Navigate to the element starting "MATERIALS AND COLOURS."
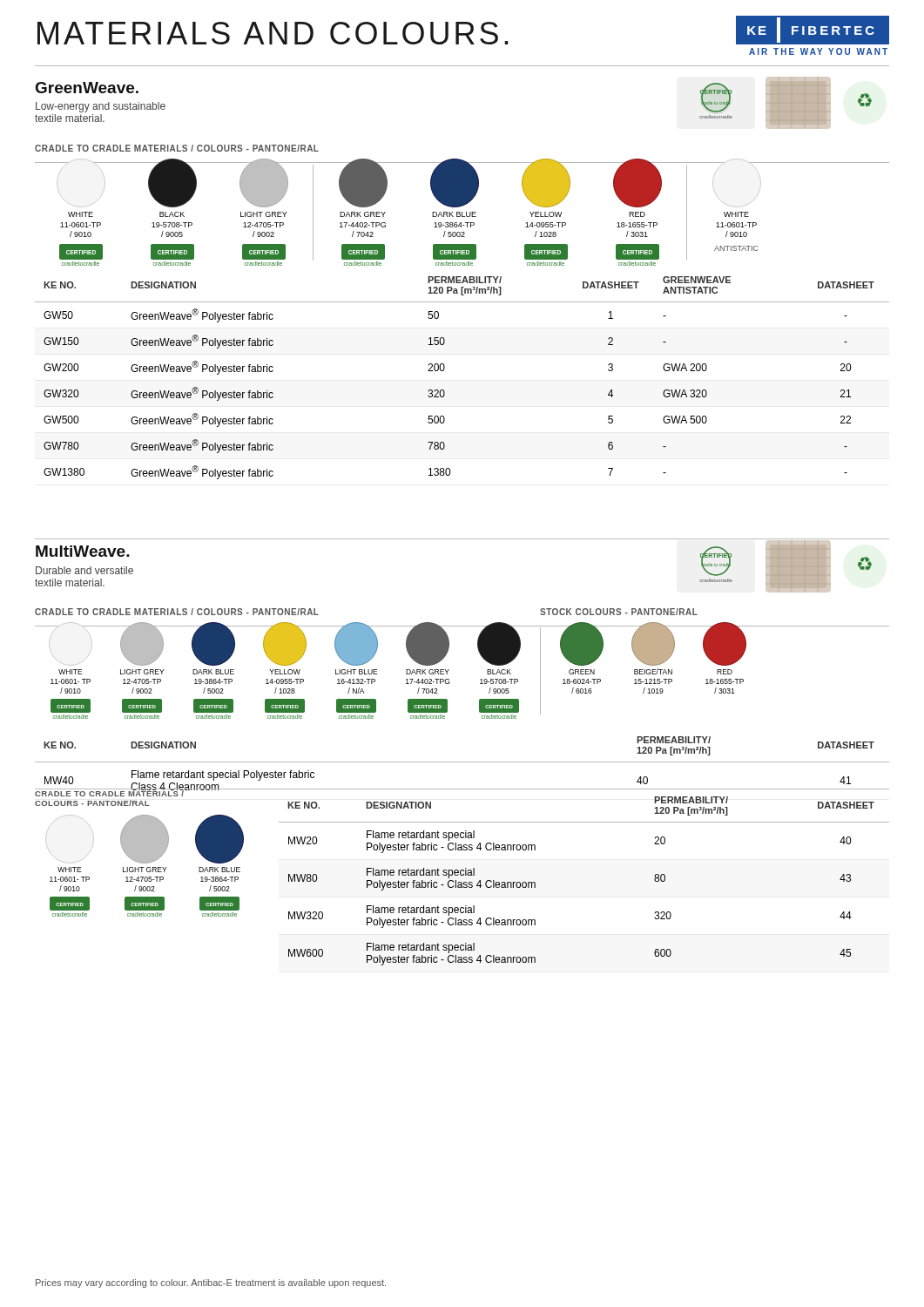Image resolution: width=924 pixels, height=1307 pixels. tap(274, 34)
